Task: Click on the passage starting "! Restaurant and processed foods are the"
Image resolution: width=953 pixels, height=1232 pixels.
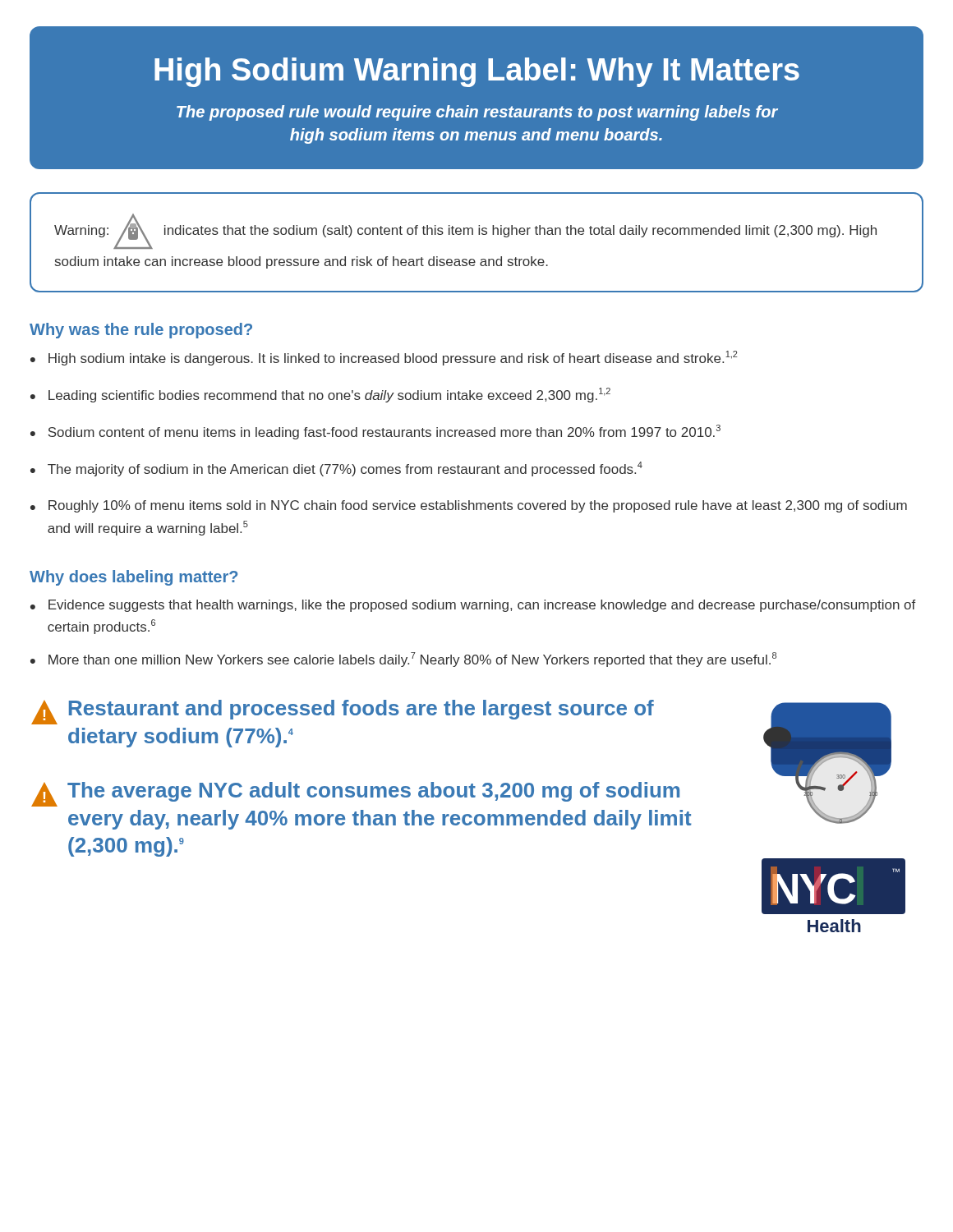Action: click(376, 723)
